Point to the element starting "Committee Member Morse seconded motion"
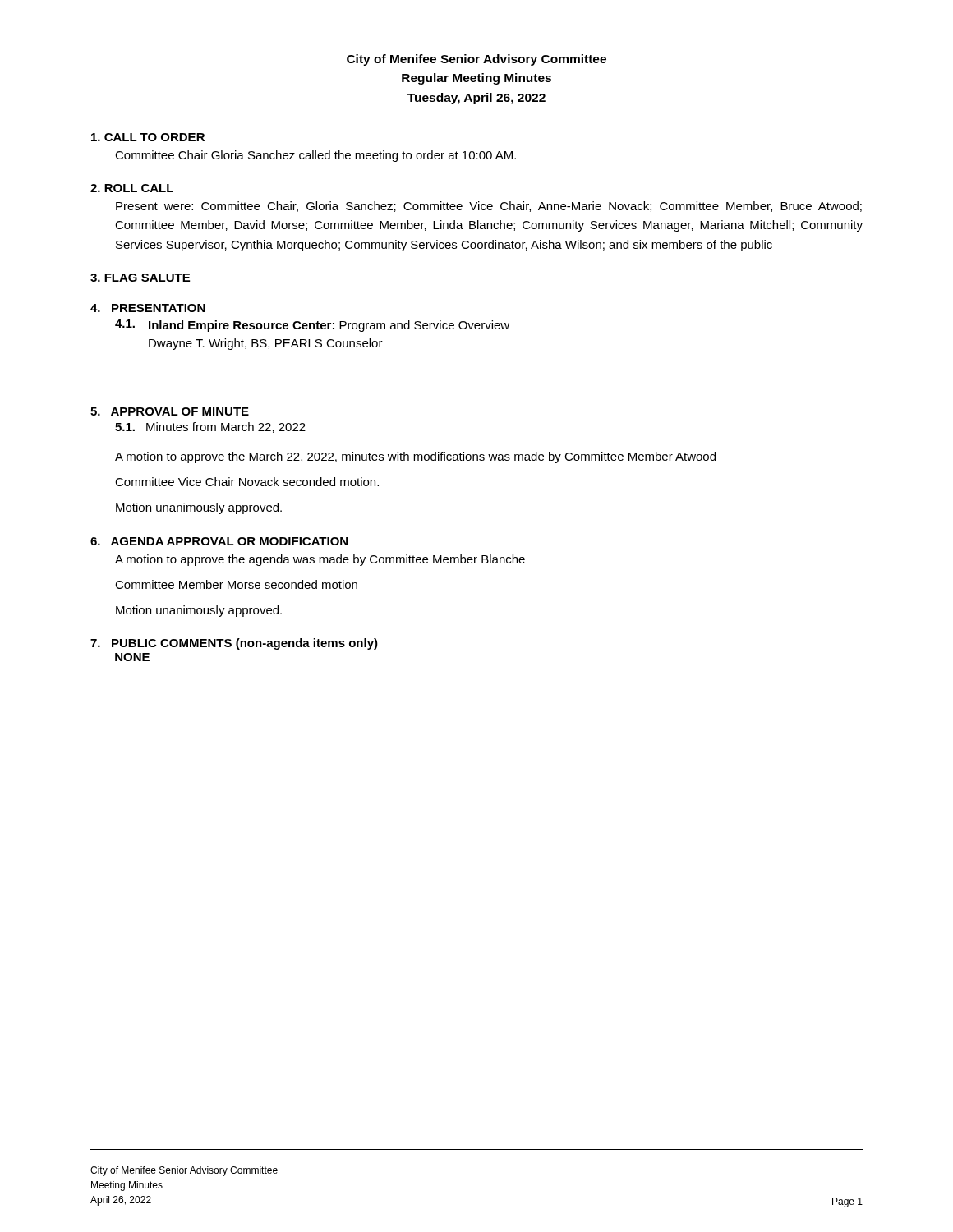Screen dimensions: 1232x953 [x=236, y=584]
